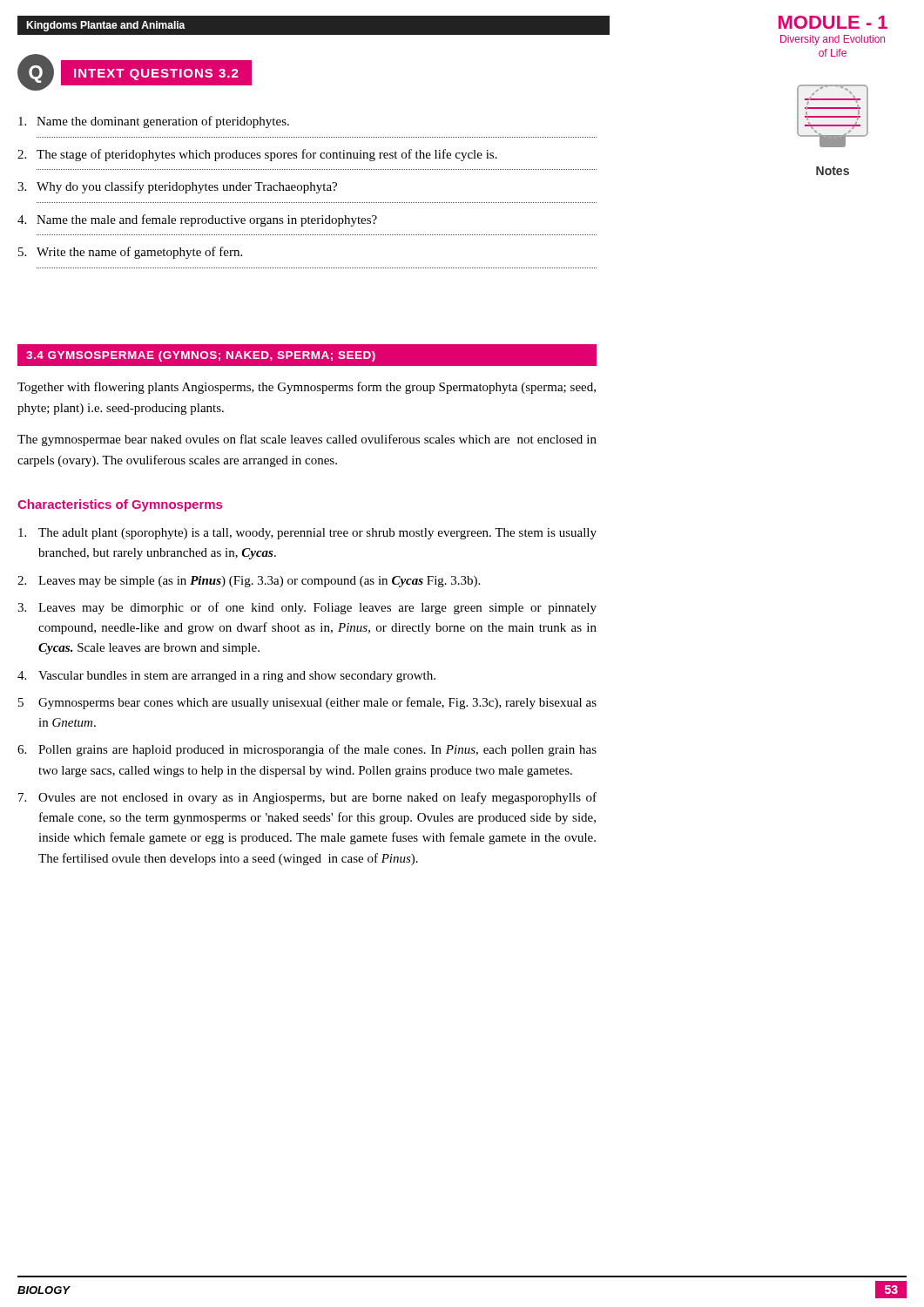Viewport: 924px width, 1307px height.
Task: Locate the block starting "The adult plant (sporophyte) is a tall,"
Action: click(x=307, y=543)
